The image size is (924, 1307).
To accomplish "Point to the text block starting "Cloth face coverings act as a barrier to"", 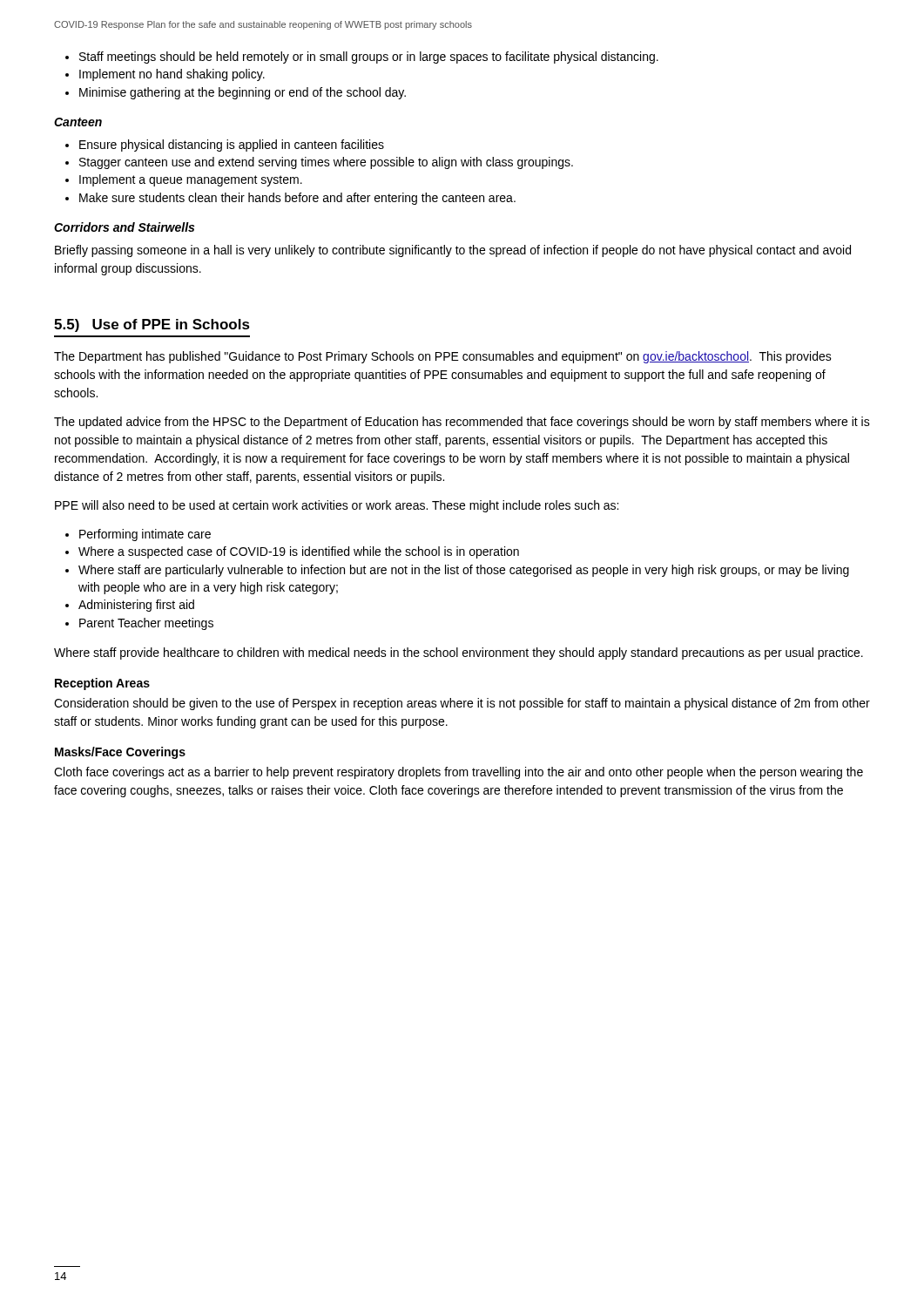I will click(x=462, y=781).
